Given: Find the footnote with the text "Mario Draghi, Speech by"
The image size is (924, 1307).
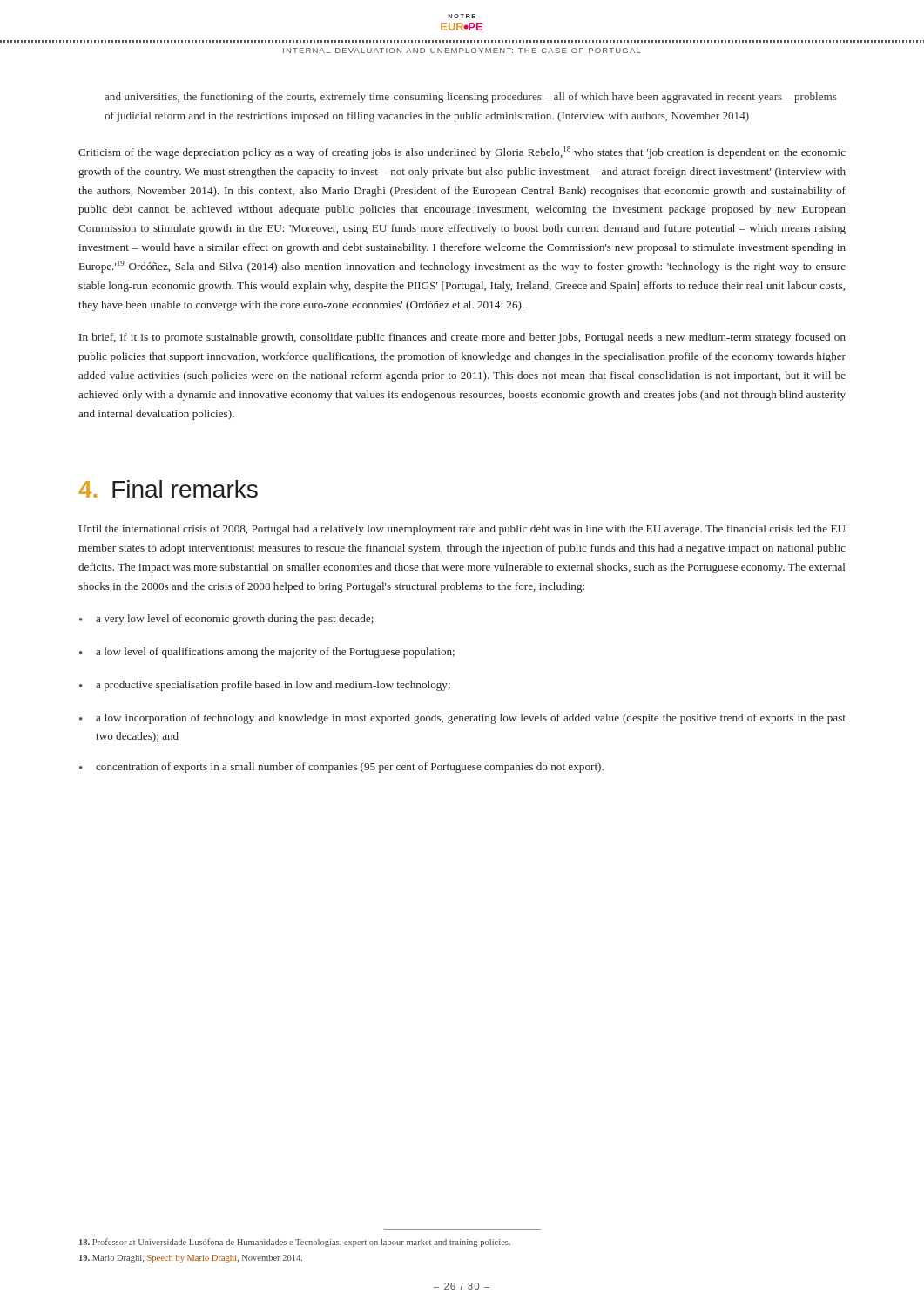Looking at the screenshot, I should point(191,1258).
